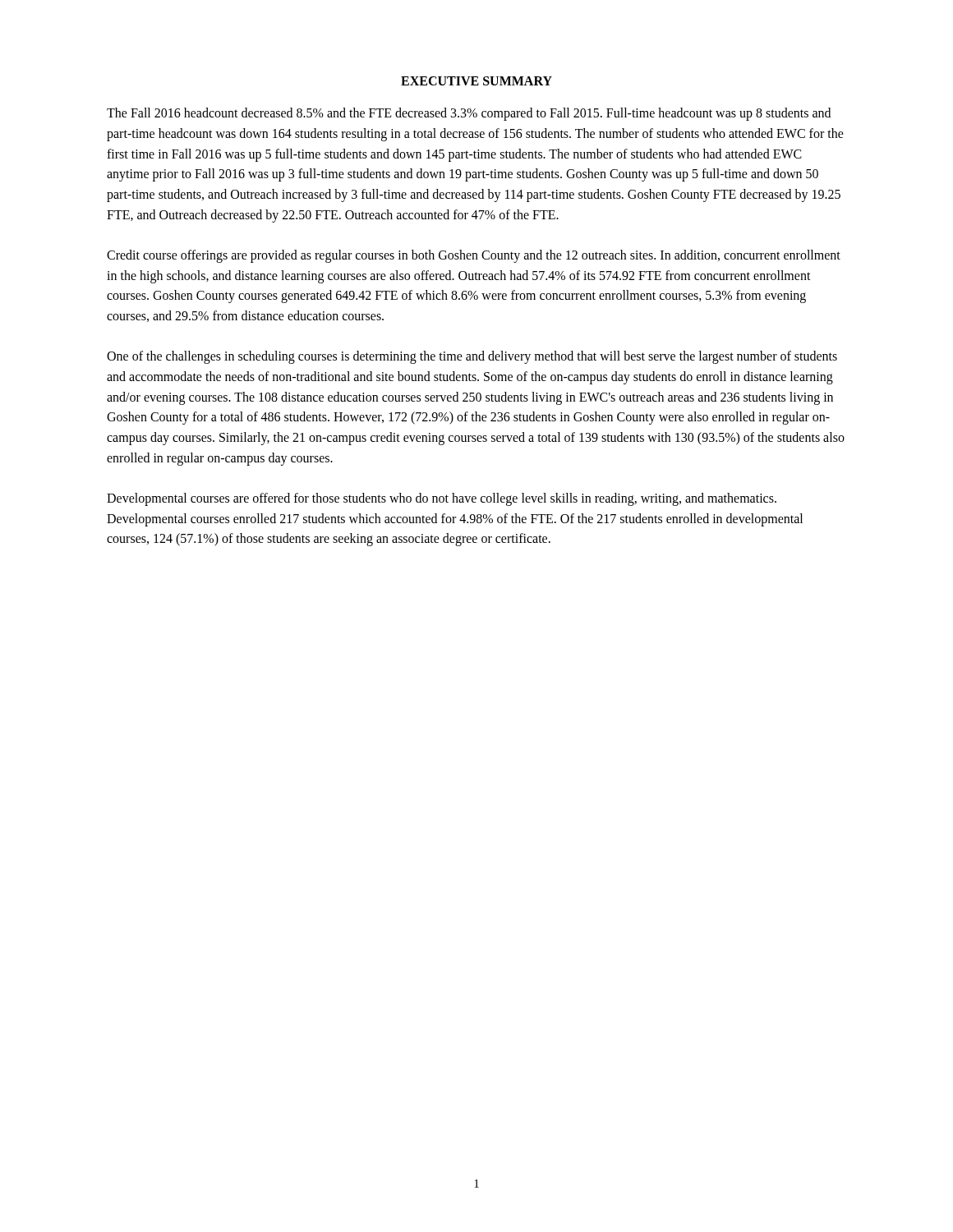Click on the block starting "The Fall 2016 headcount decreased"
This screenshot has height=1232, width=953.
click(x=475, y=164)
